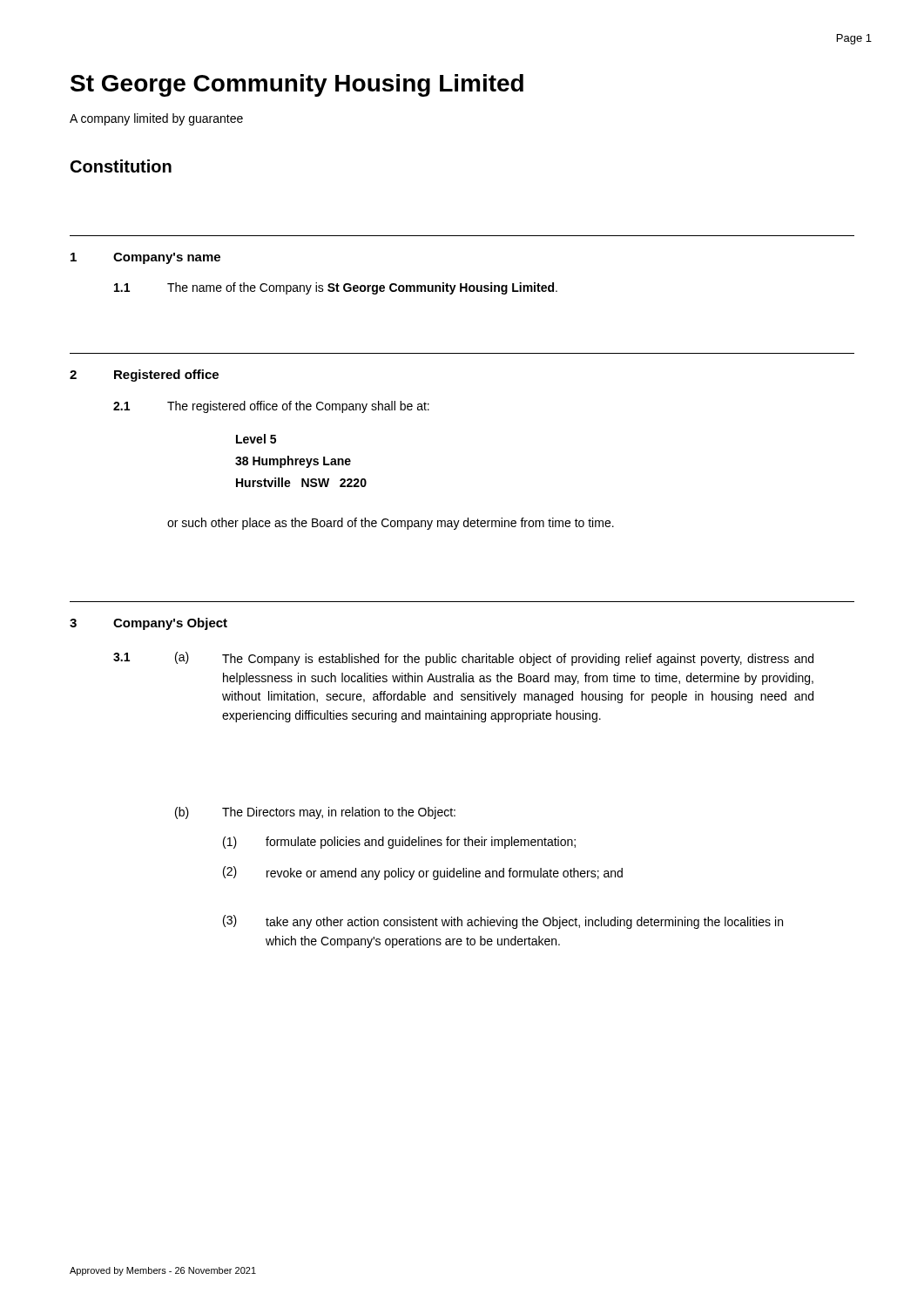
Task: Select the title that reads "St George Community Housing"
Action: tap(297, 83)
